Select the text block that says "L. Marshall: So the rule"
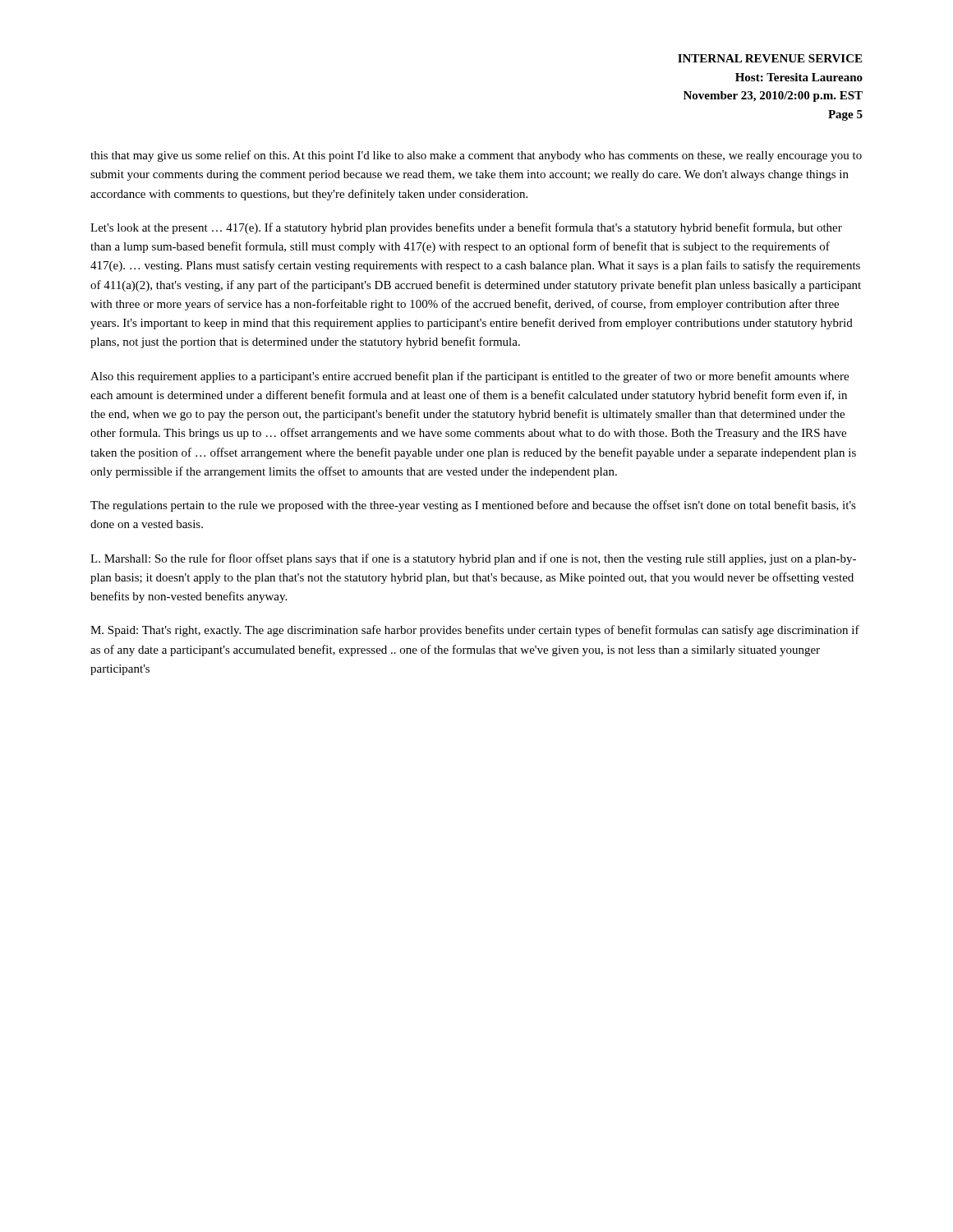 476,578
